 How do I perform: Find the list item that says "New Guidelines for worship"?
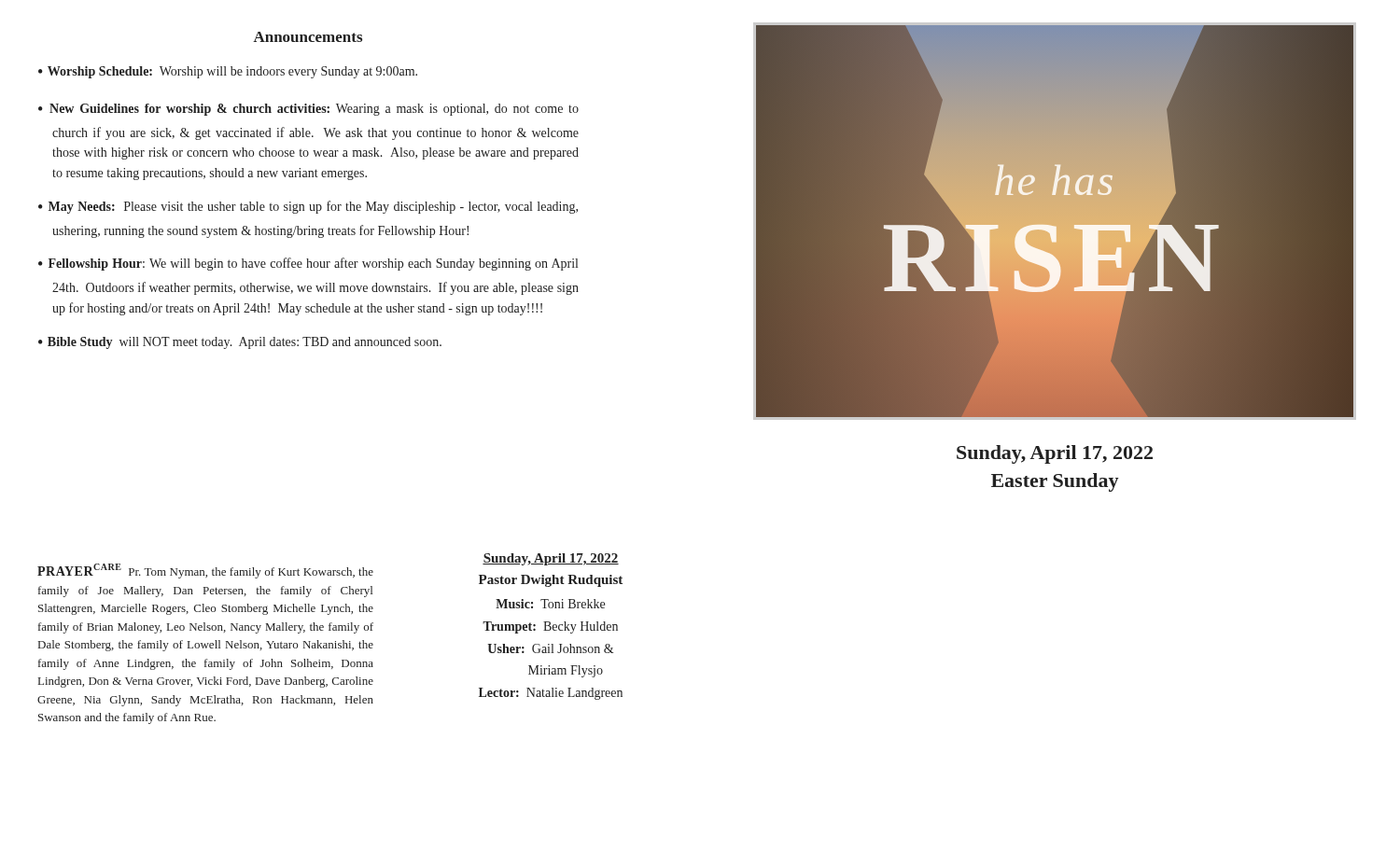(314, 141)
